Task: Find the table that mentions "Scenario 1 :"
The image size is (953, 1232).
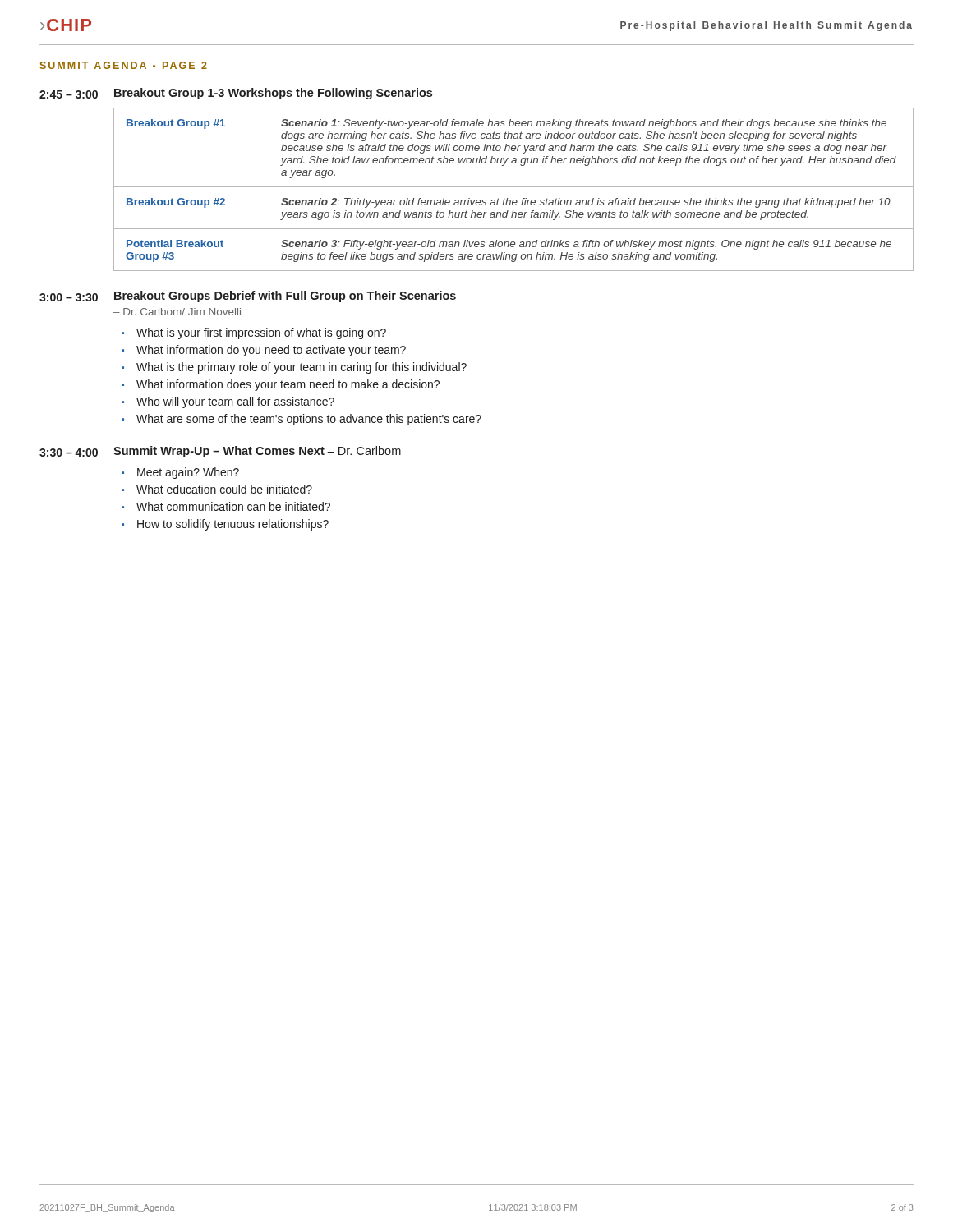Action: [x=513, y=189]
